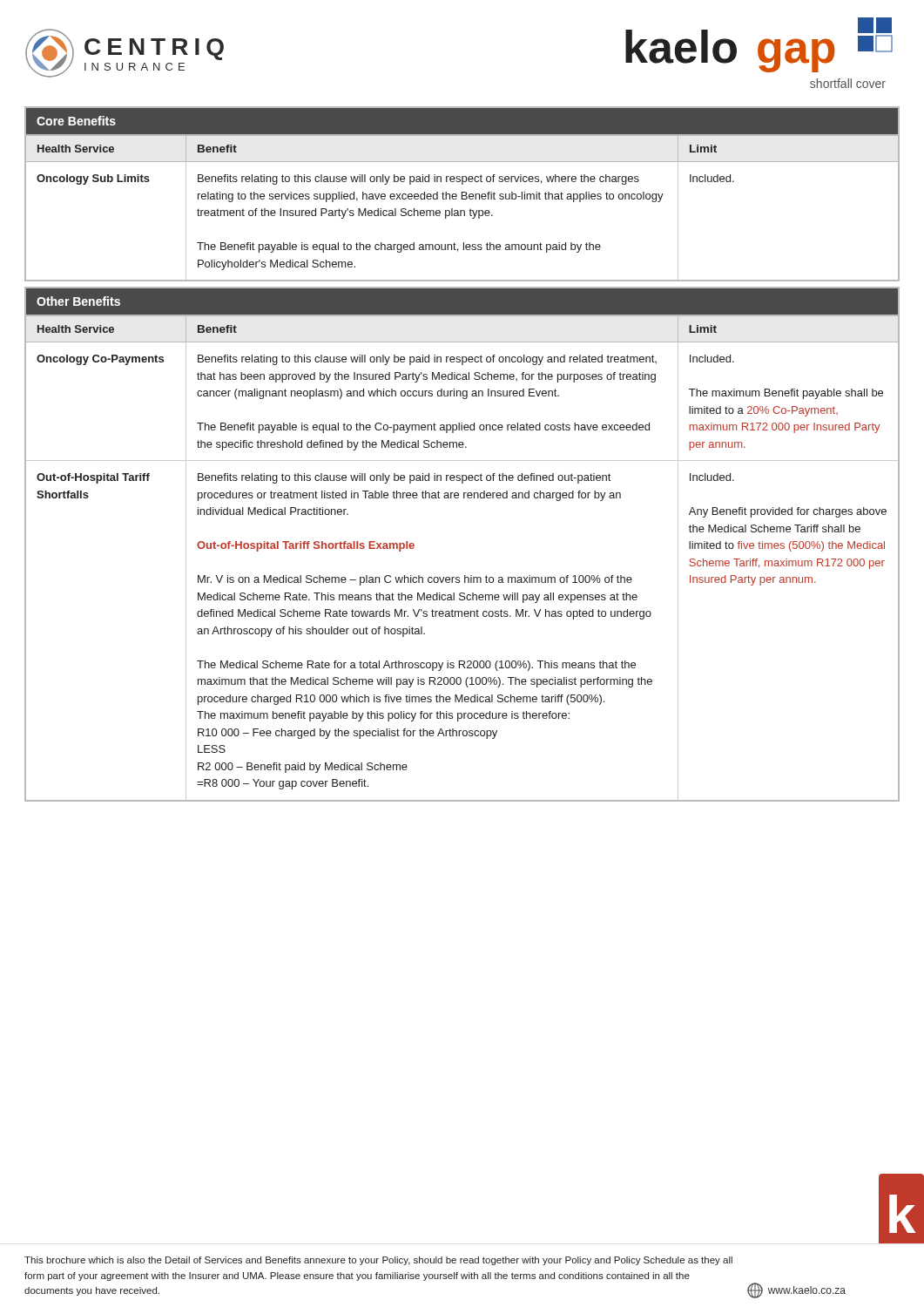This screenshot has width=924, height=1307.
Task: Navigate to the passage starting "Core Benefits"
Action: 76,121
